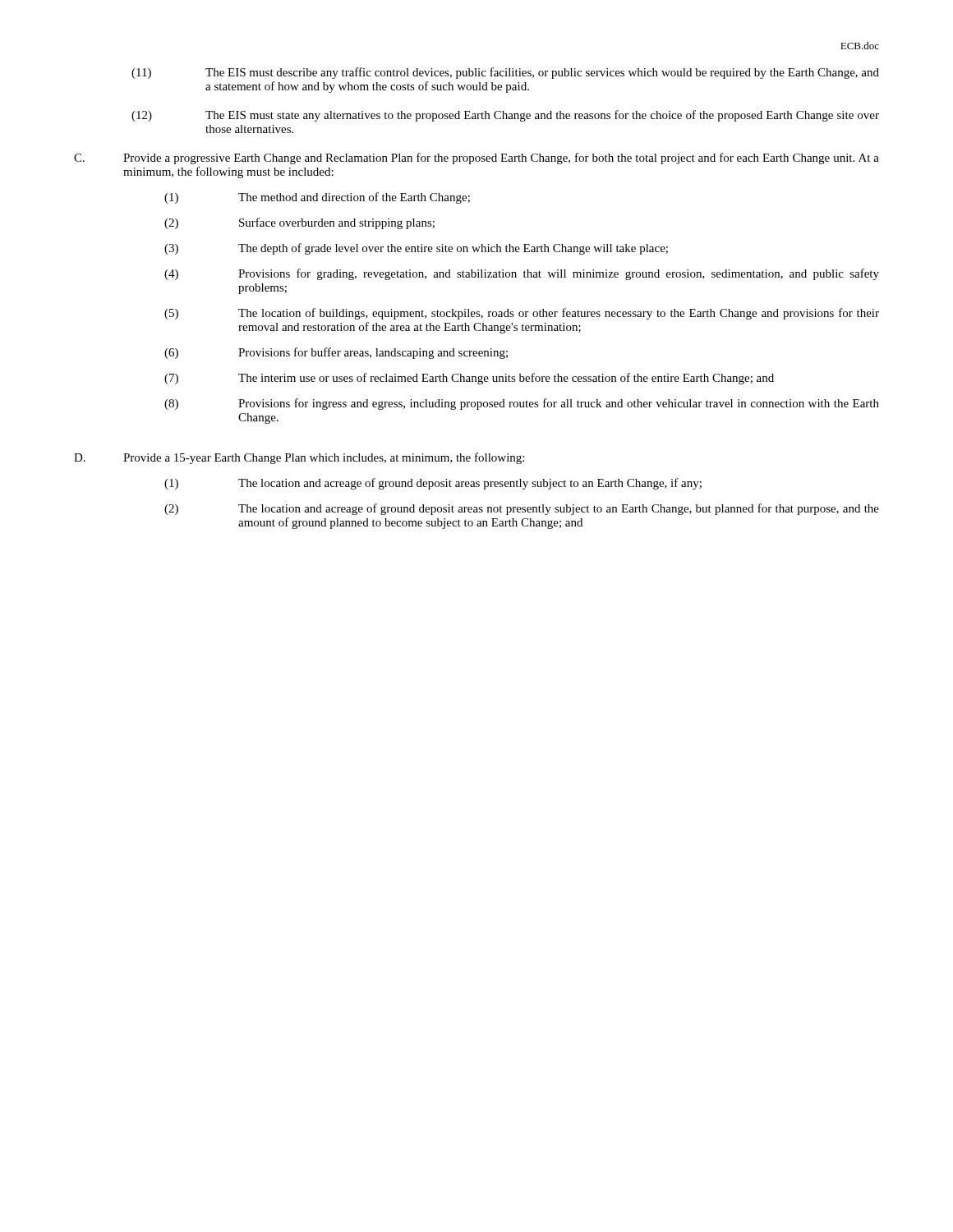Select the passage starting "(11) The EIS"

(476, 80)
